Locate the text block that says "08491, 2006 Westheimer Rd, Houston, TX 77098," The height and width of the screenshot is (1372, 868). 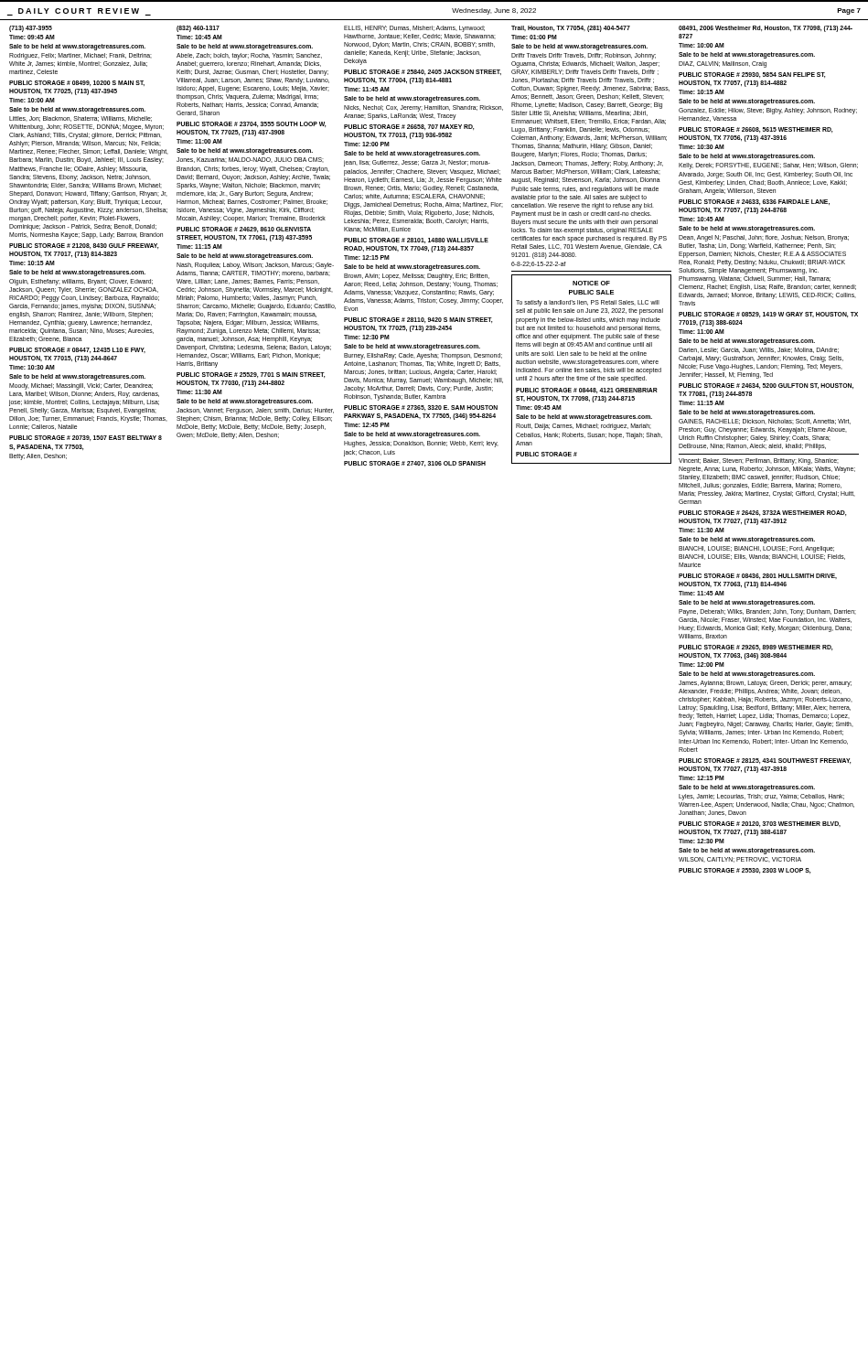(x=769, y=449)
